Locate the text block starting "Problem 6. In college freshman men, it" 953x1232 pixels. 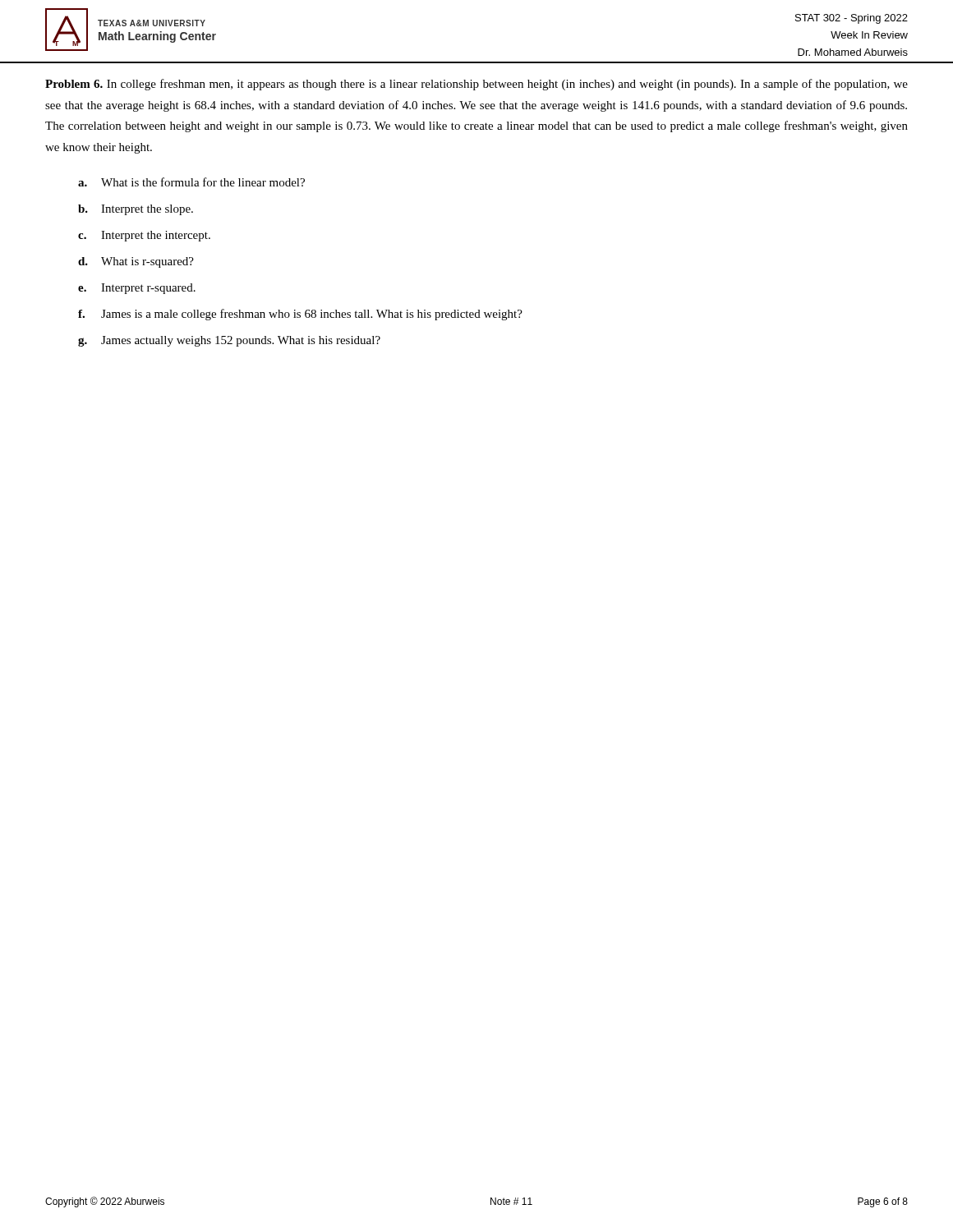(x=476, y=115)
